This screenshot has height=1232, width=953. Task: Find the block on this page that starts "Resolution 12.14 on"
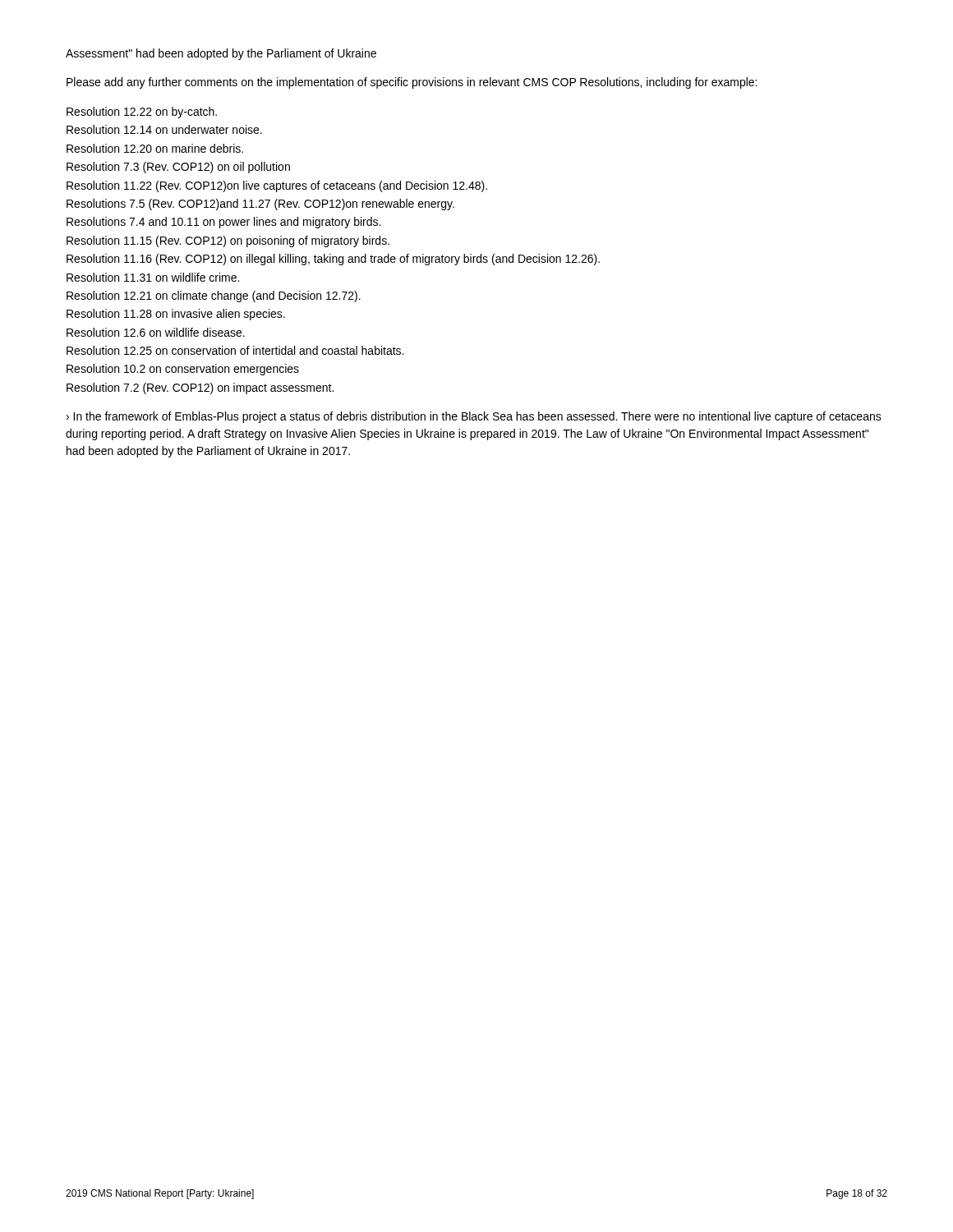(x=164, y=130)
